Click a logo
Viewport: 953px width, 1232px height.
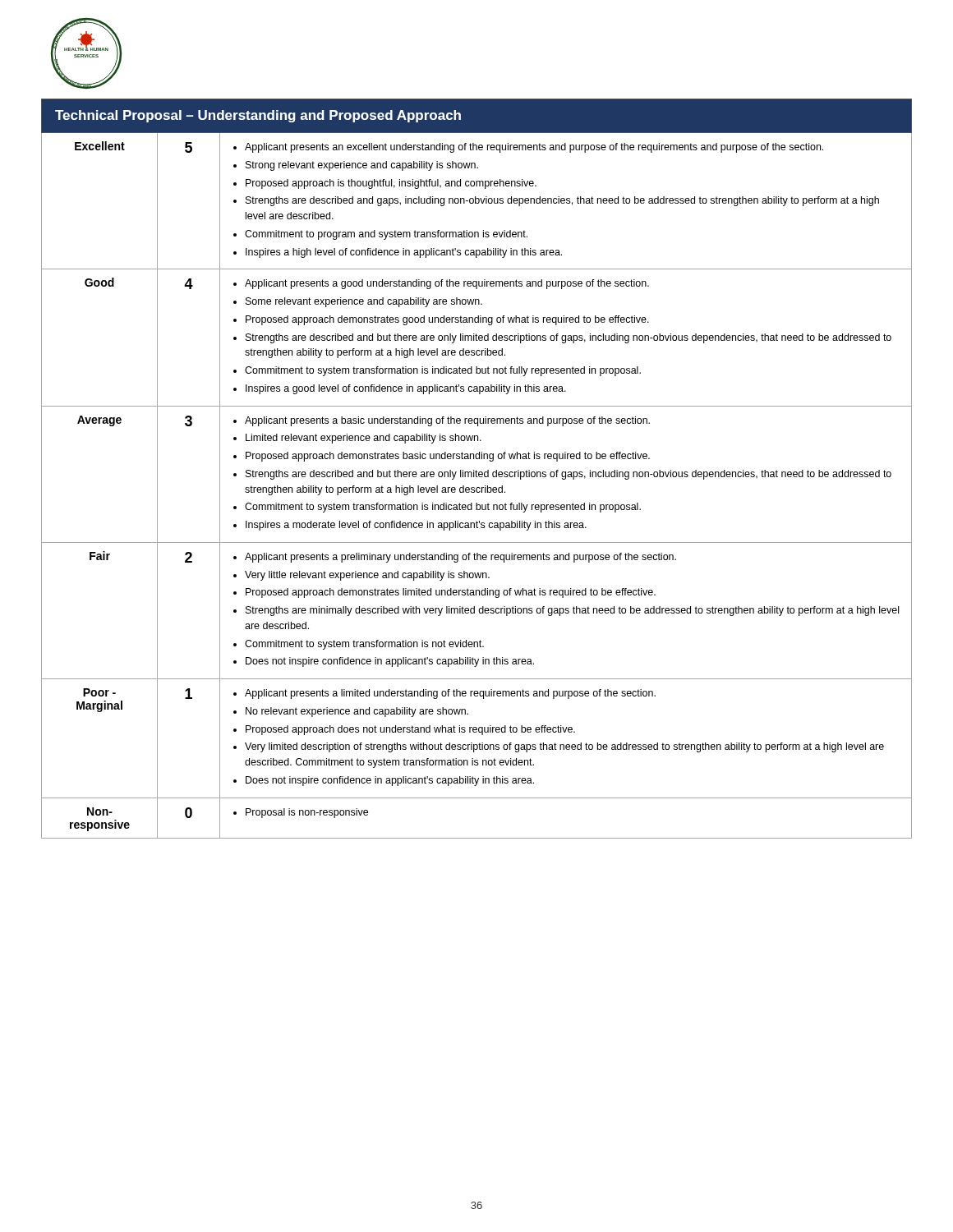[x=90, y=55]
